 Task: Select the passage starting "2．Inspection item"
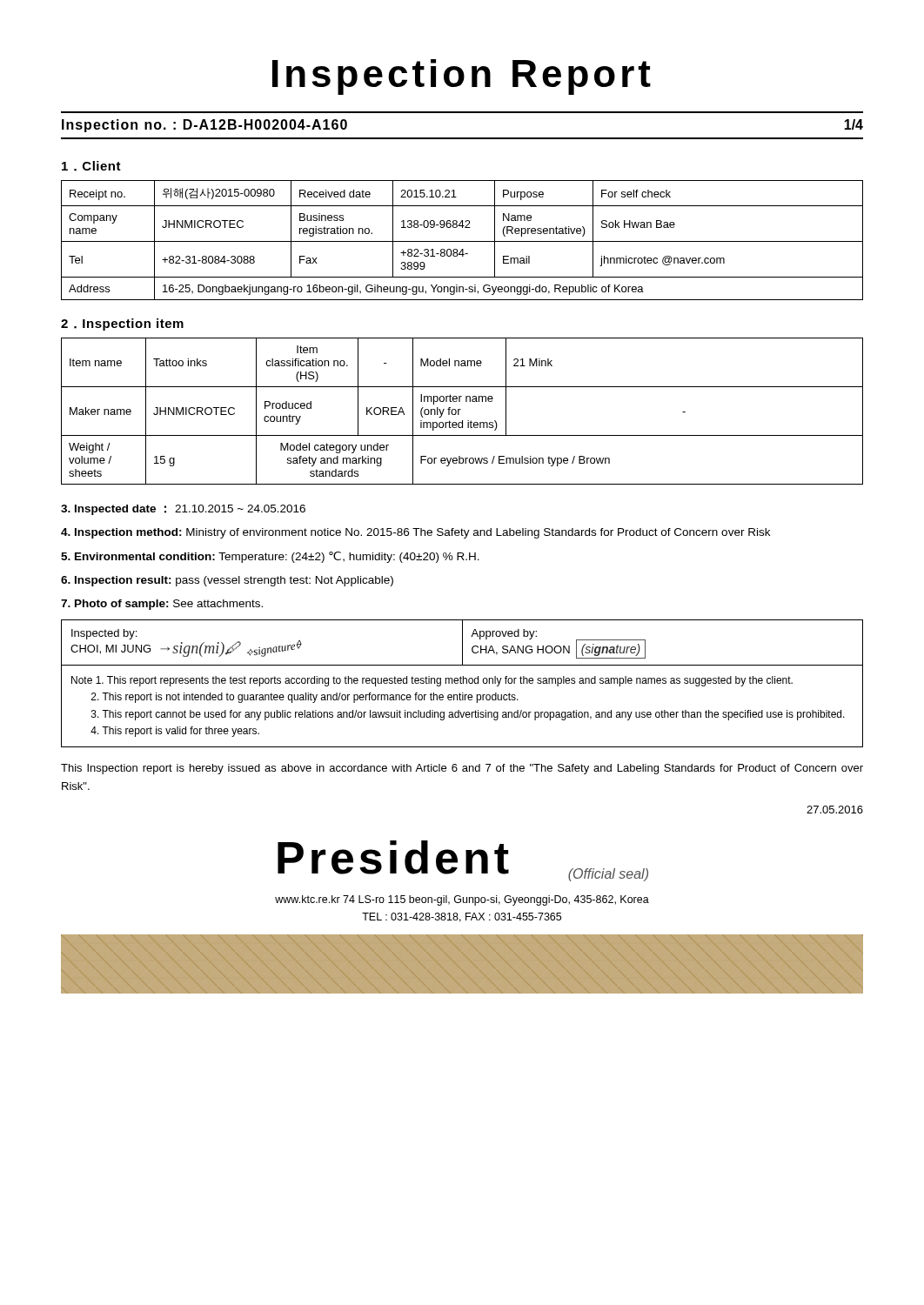[123, 323]
